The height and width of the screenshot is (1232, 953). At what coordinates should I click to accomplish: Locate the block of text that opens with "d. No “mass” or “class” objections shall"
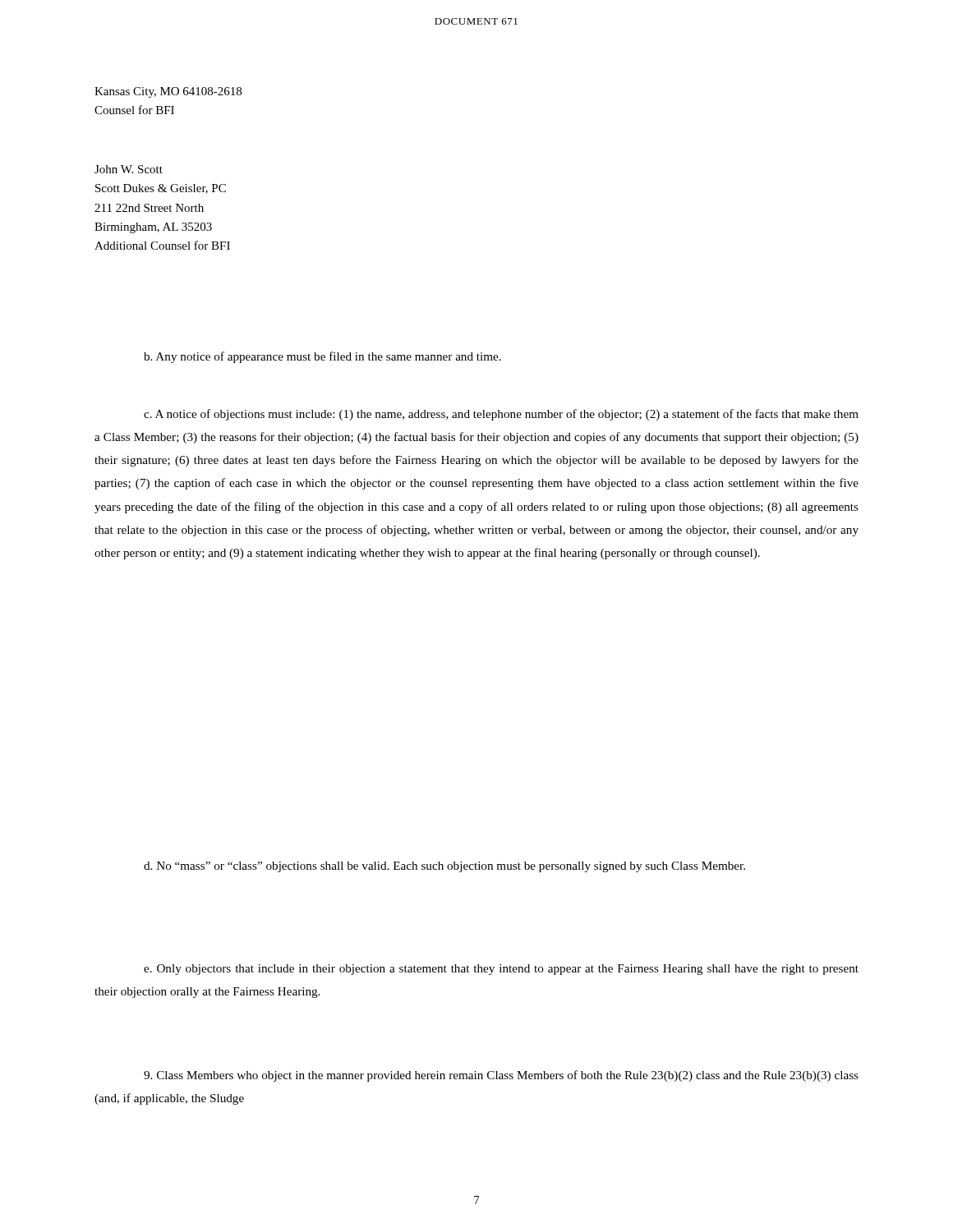pos(445,865)
